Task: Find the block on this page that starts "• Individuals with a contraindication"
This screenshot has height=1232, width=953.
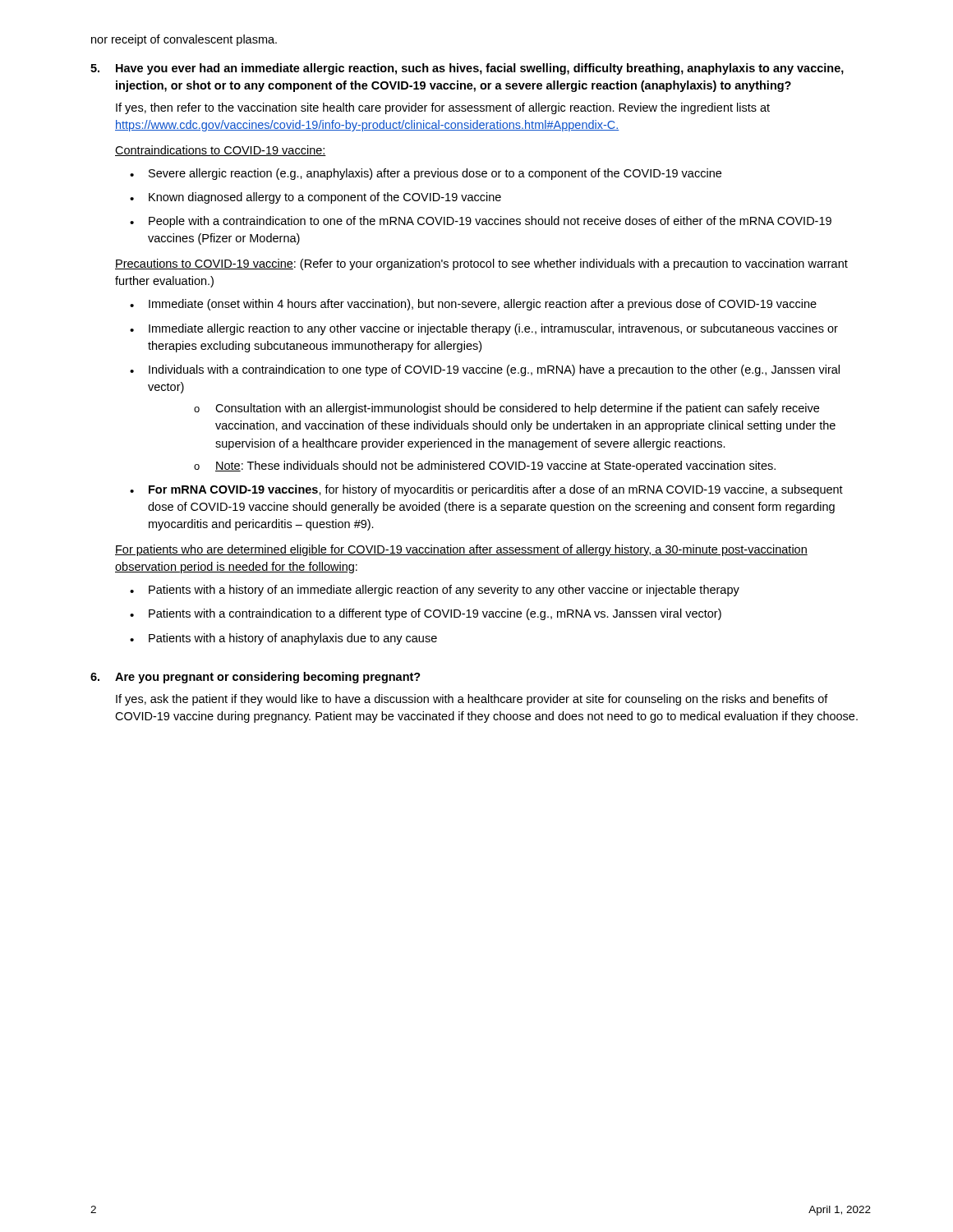Action: pyautogui.click(x=500, y=418)
